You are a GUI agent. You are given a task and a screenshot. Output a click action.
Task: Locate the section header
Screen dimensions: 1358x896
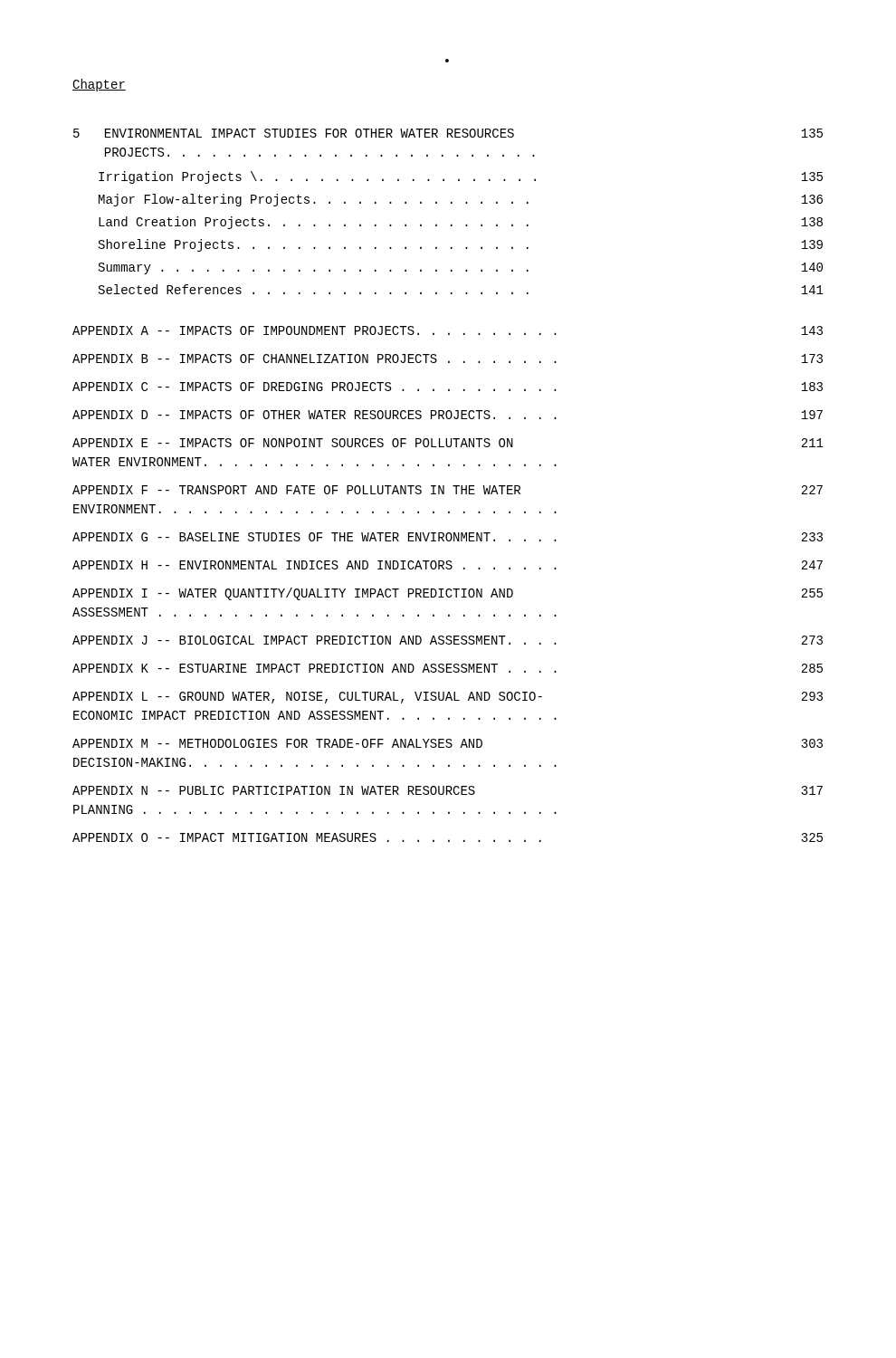pyautogui.click(x=99, y=85)
